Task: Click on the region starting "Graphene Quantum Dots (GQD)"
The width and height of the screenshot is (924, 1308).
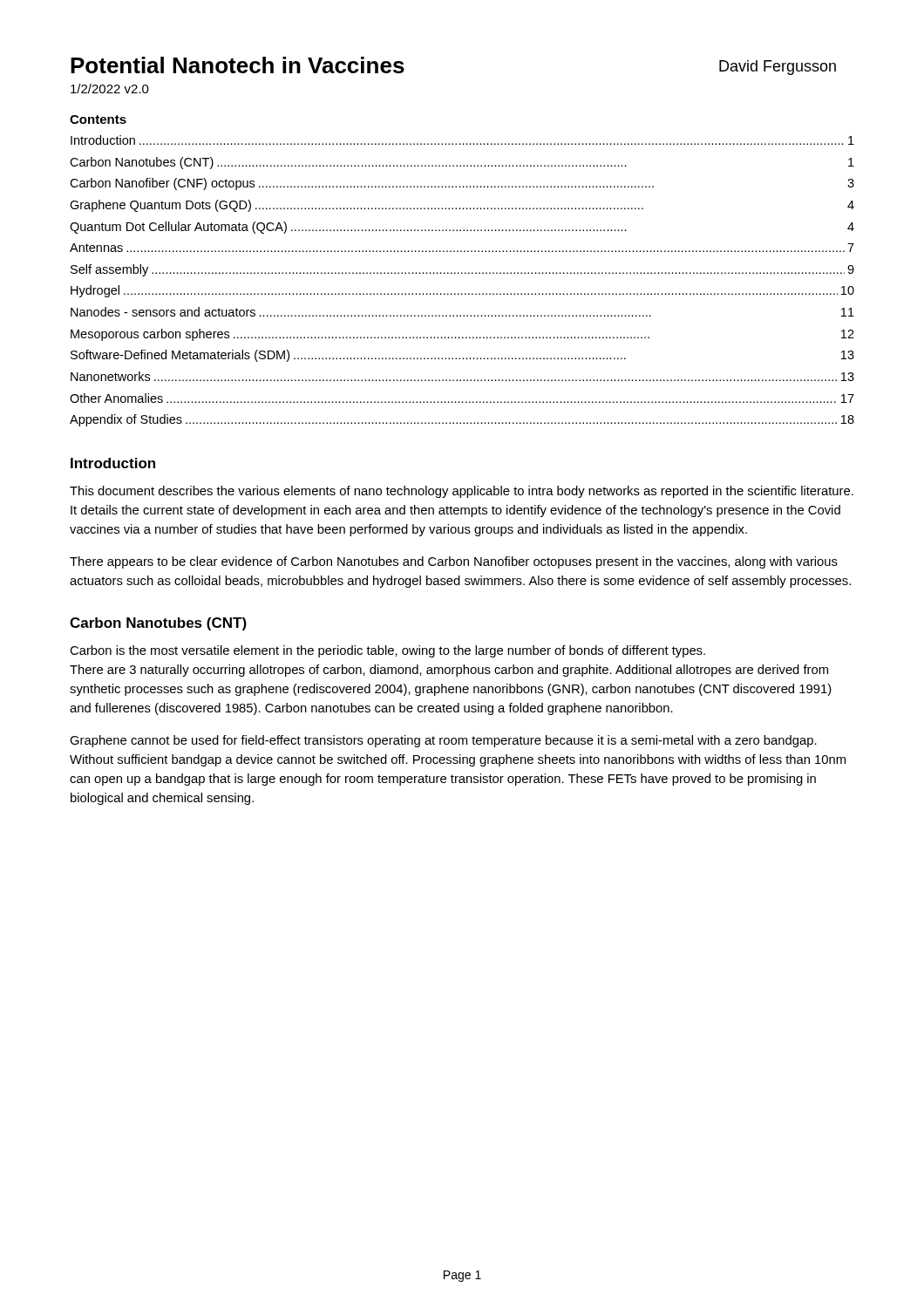Action: click(x=462, y=205)
